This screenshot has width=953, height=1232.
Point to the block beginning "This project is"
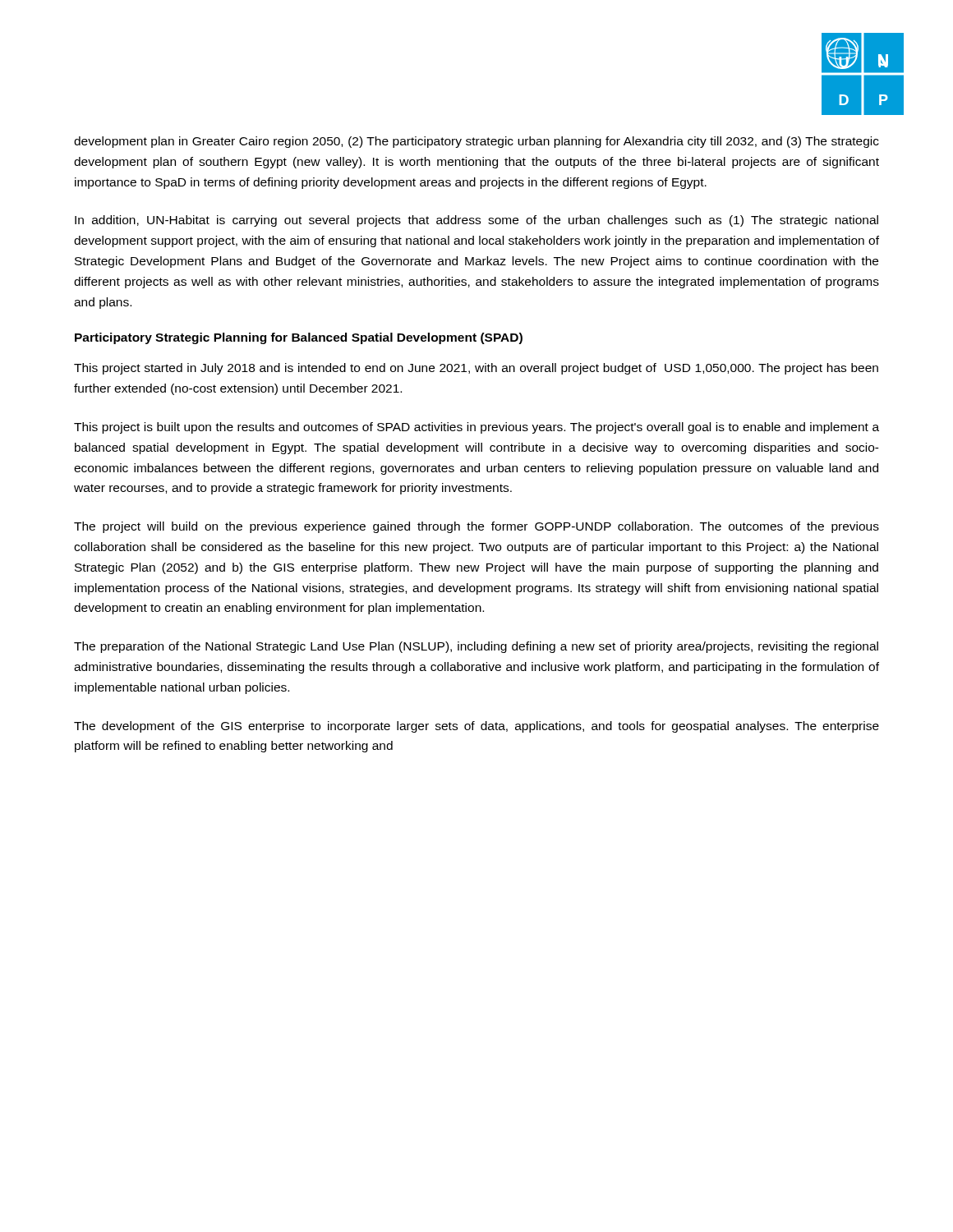[x=476, y=457]
